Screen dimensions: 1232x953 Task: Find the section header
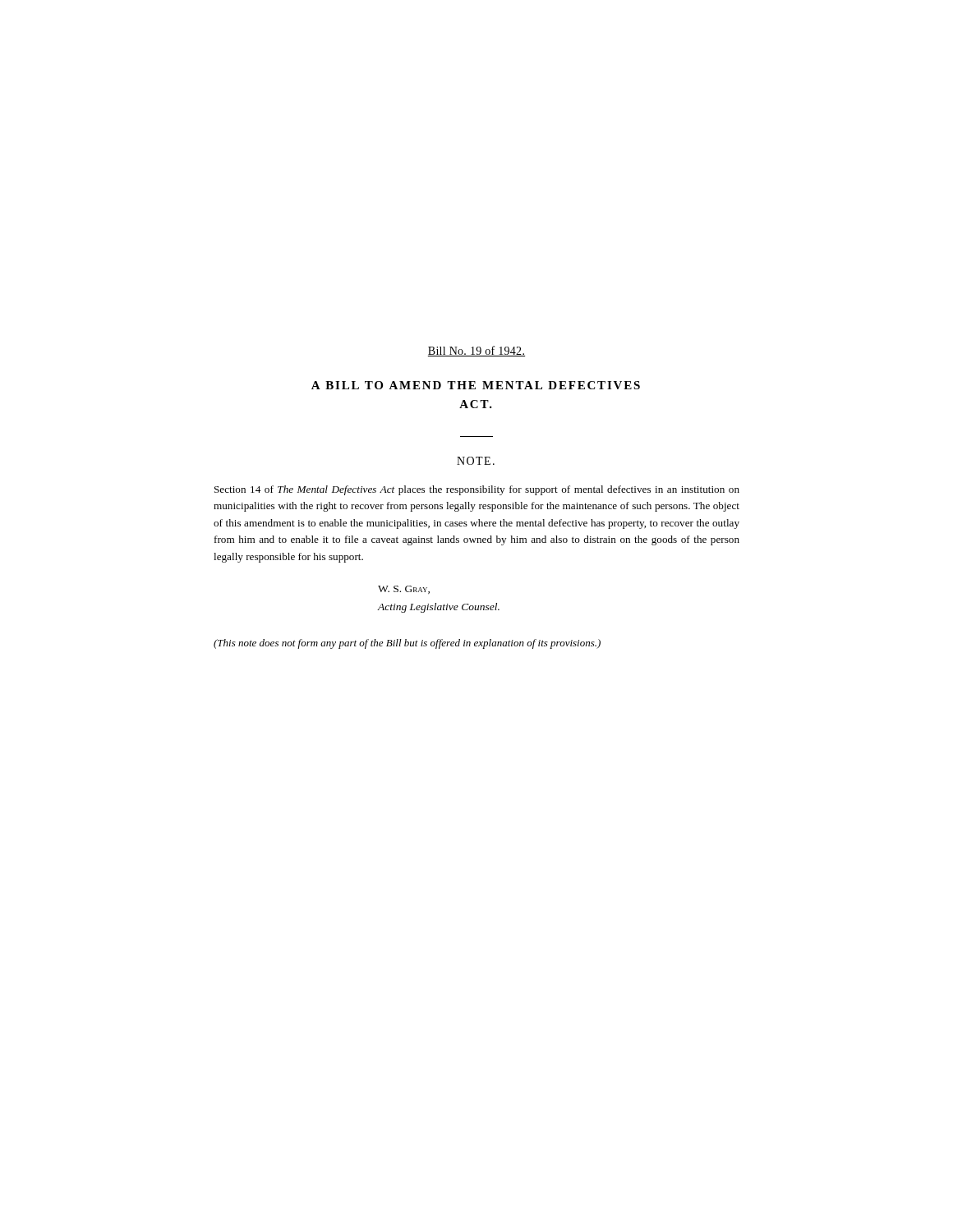[x=476, y=461]
